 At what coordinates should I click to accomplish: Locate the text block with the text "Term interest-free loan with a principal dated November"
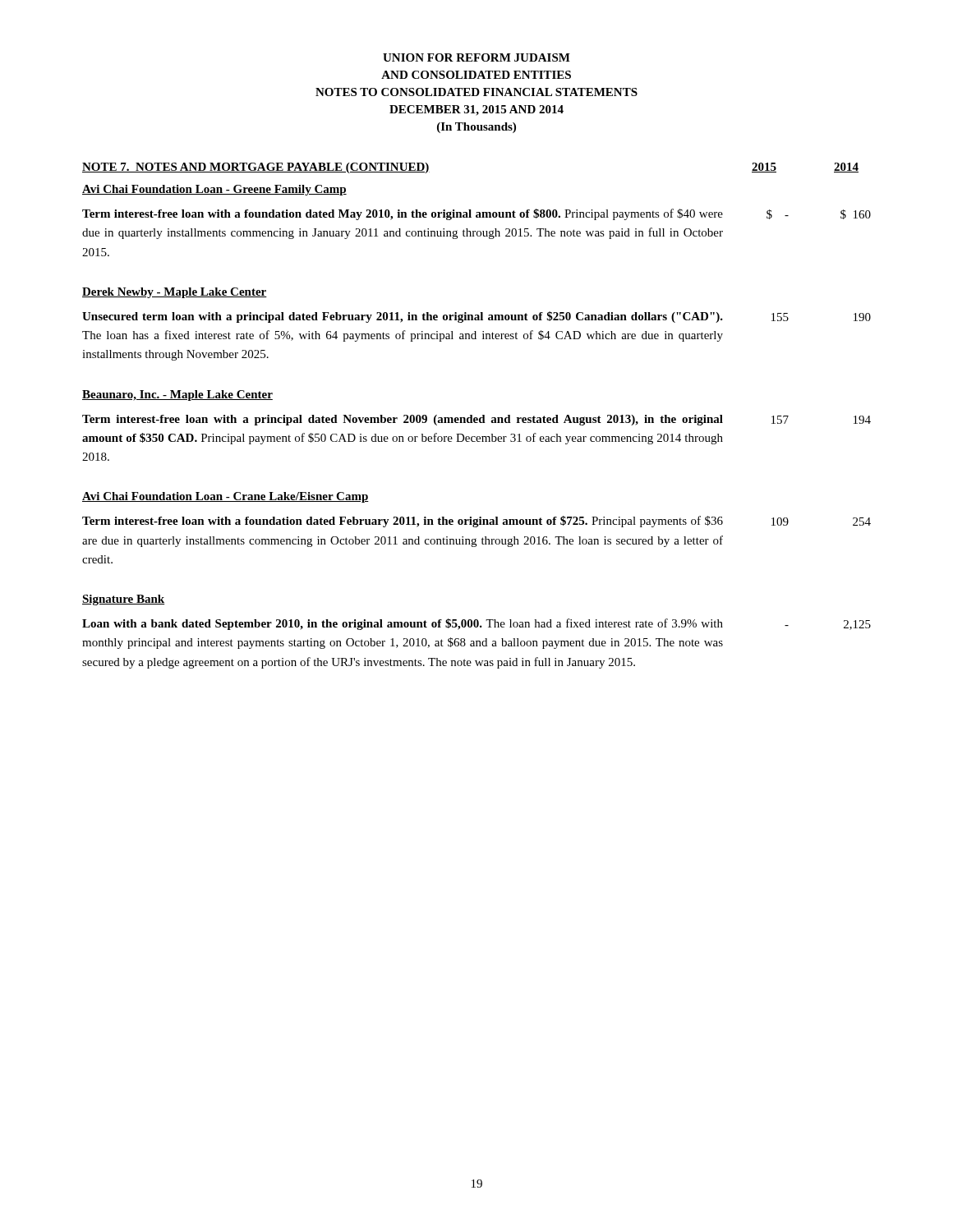pyautogui.click(x=403, y=438)
